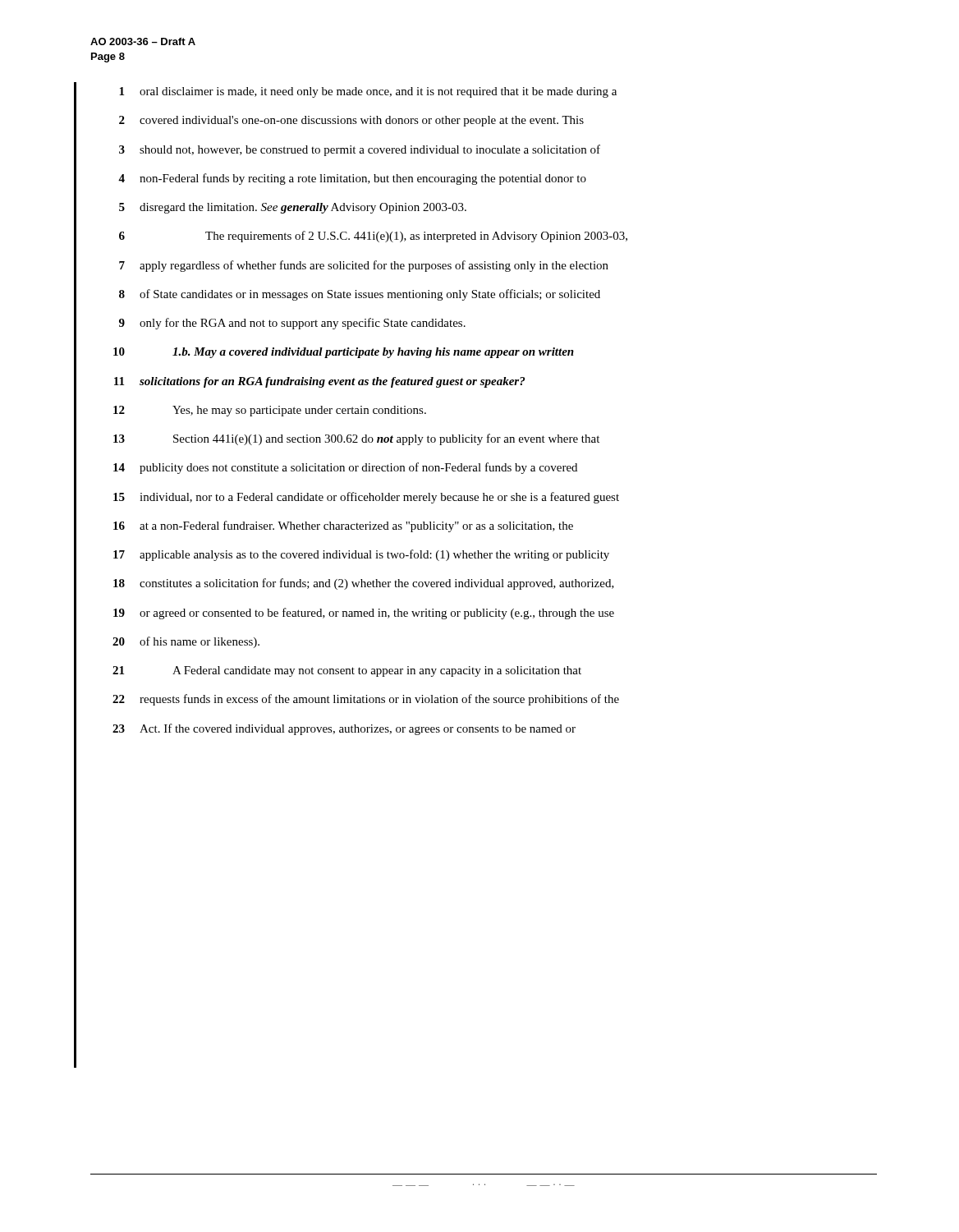Select the text block that says "2 covered individual's one-on-one discussions with"
Viewport: 959px width, 1232px height.
(x=484, y=121)
